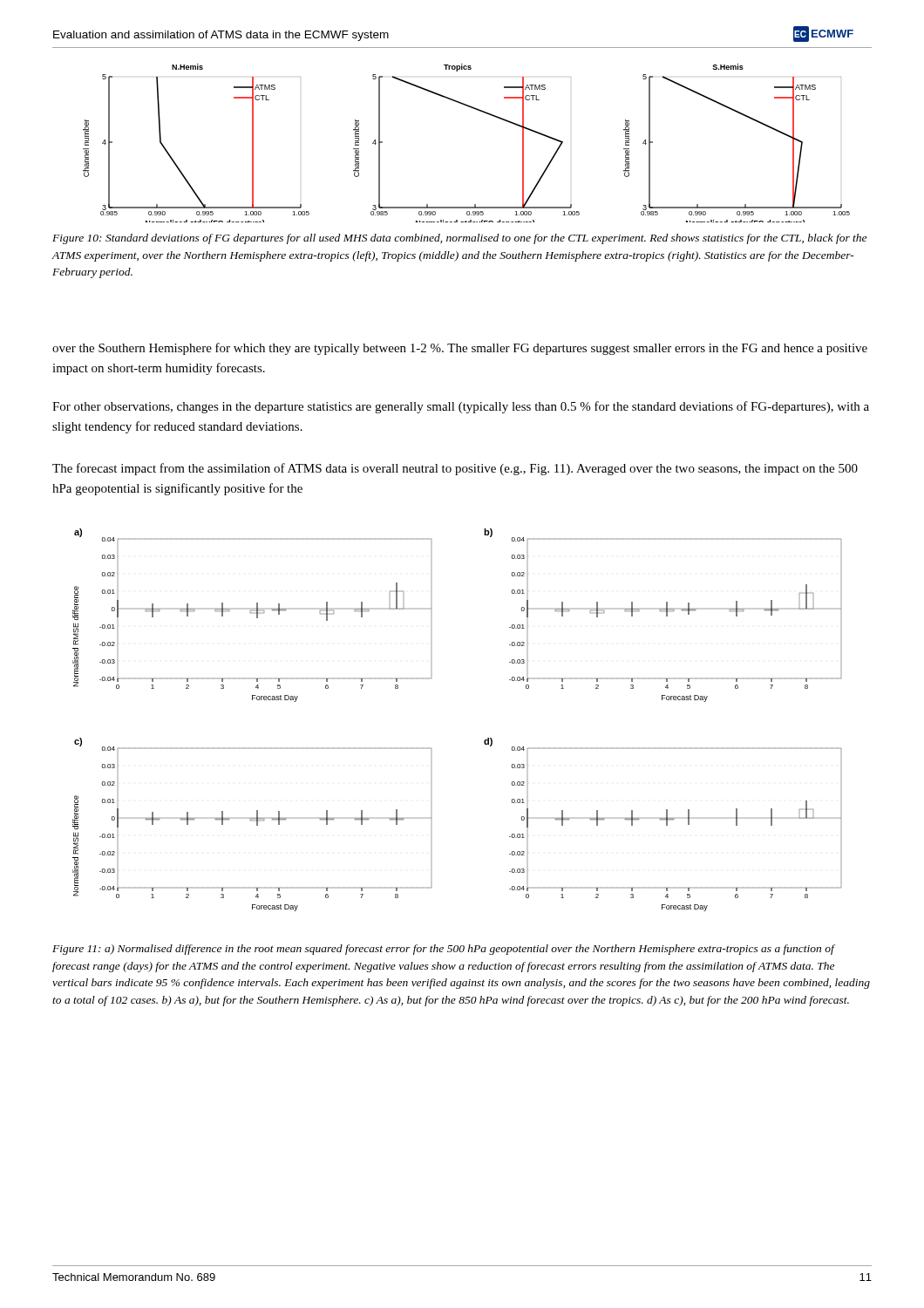Find the element starting "over the Southern Hemisphere for which"

point(460,358)
